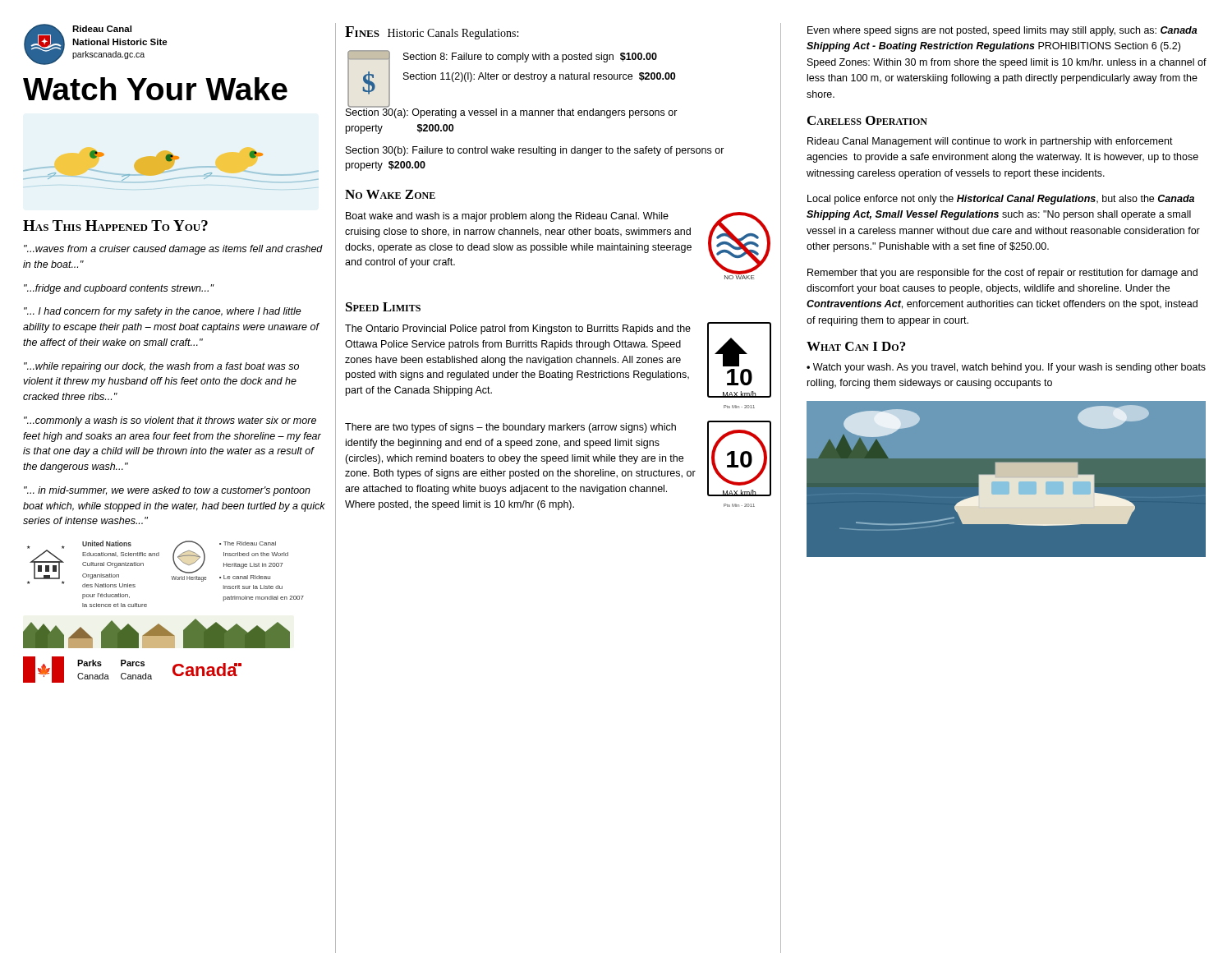
Task: Navigate to the text block starting "No Wake Zone"
Action: click(390, 194)
